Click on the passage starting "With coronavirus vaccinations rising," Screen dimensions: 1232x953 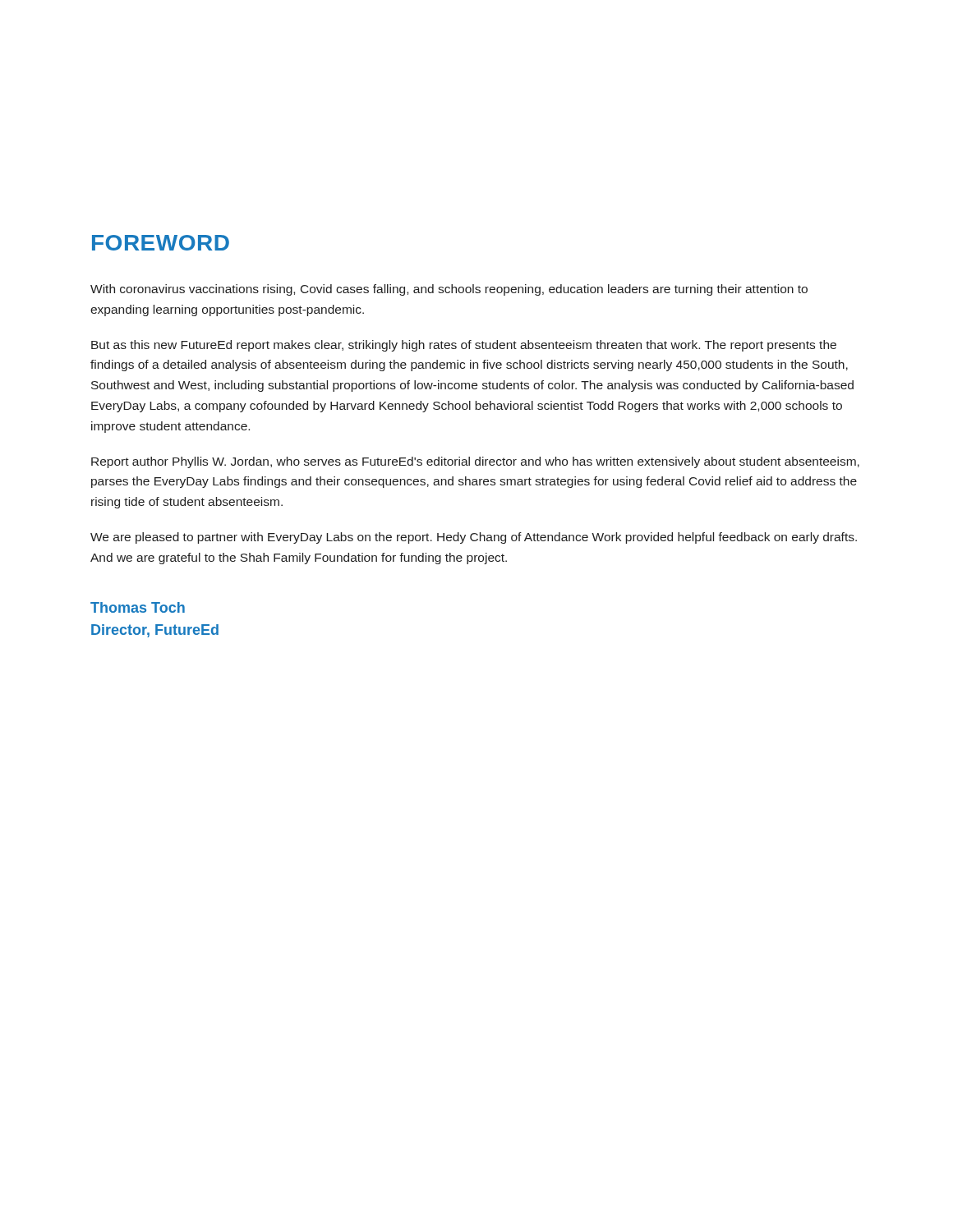[476, 300]
